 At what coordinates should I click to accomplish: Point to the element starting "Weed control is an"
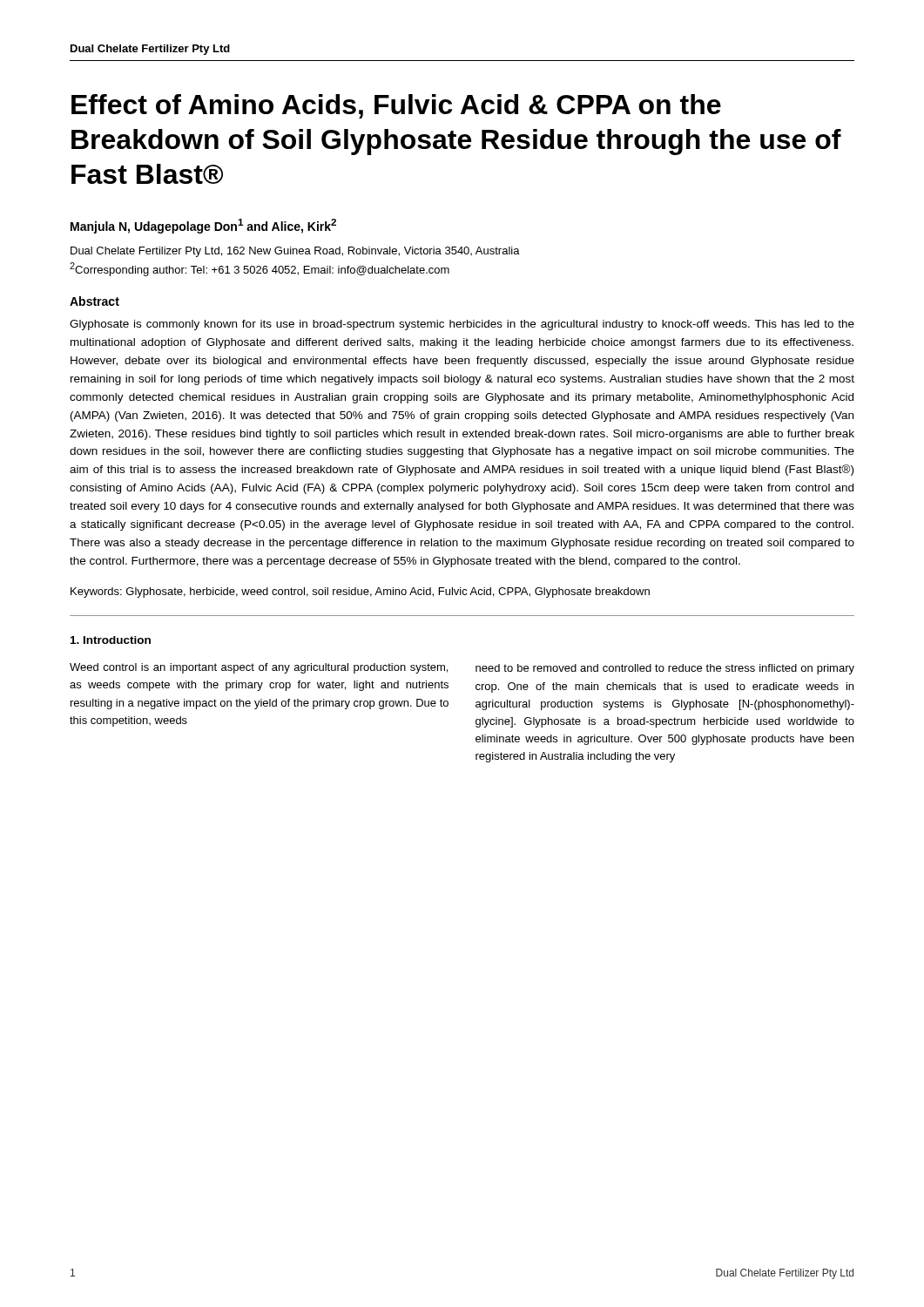point(259,694)
